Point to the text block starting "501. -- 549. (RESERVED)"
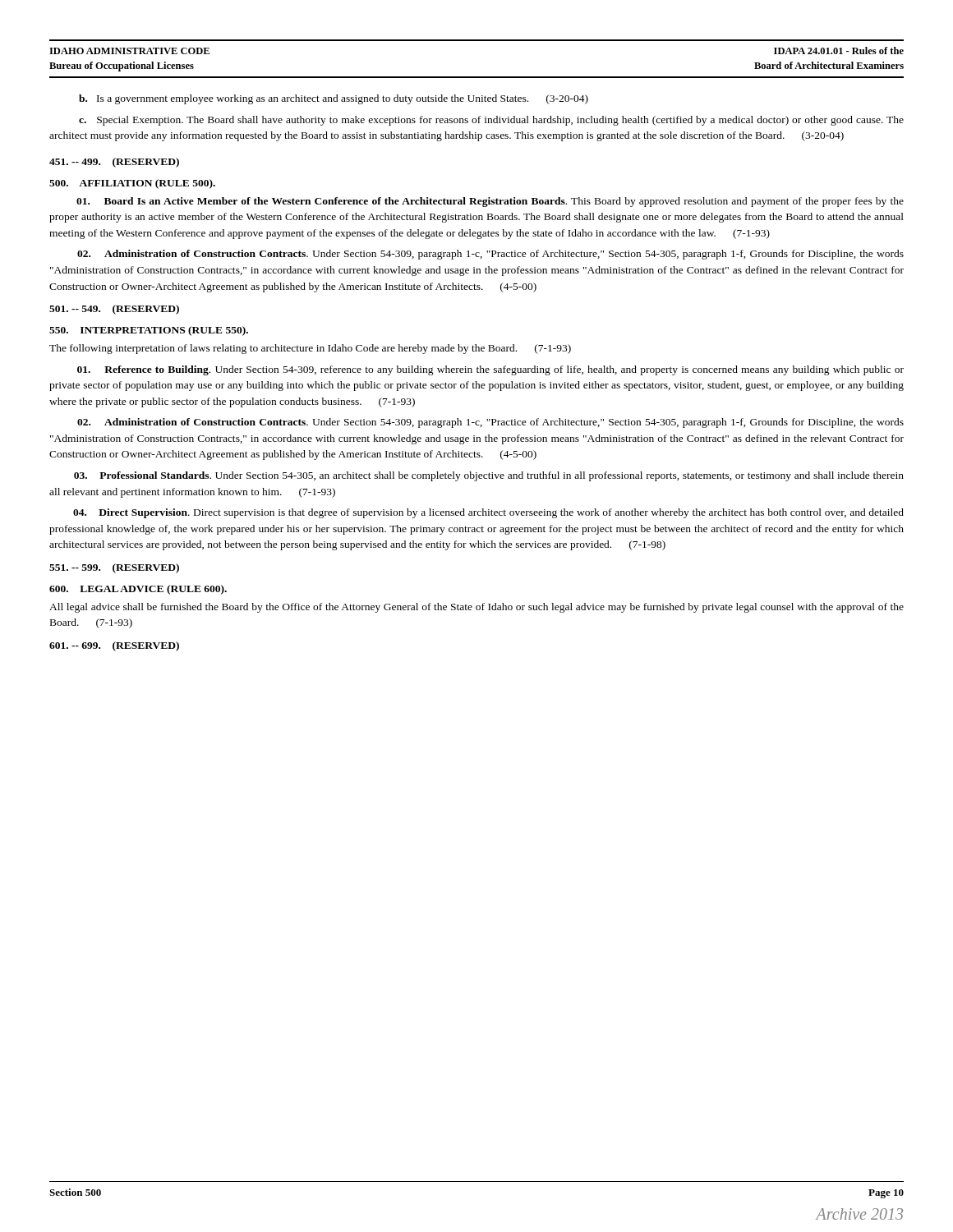The image size is (953, 1232). click(114, 308)
